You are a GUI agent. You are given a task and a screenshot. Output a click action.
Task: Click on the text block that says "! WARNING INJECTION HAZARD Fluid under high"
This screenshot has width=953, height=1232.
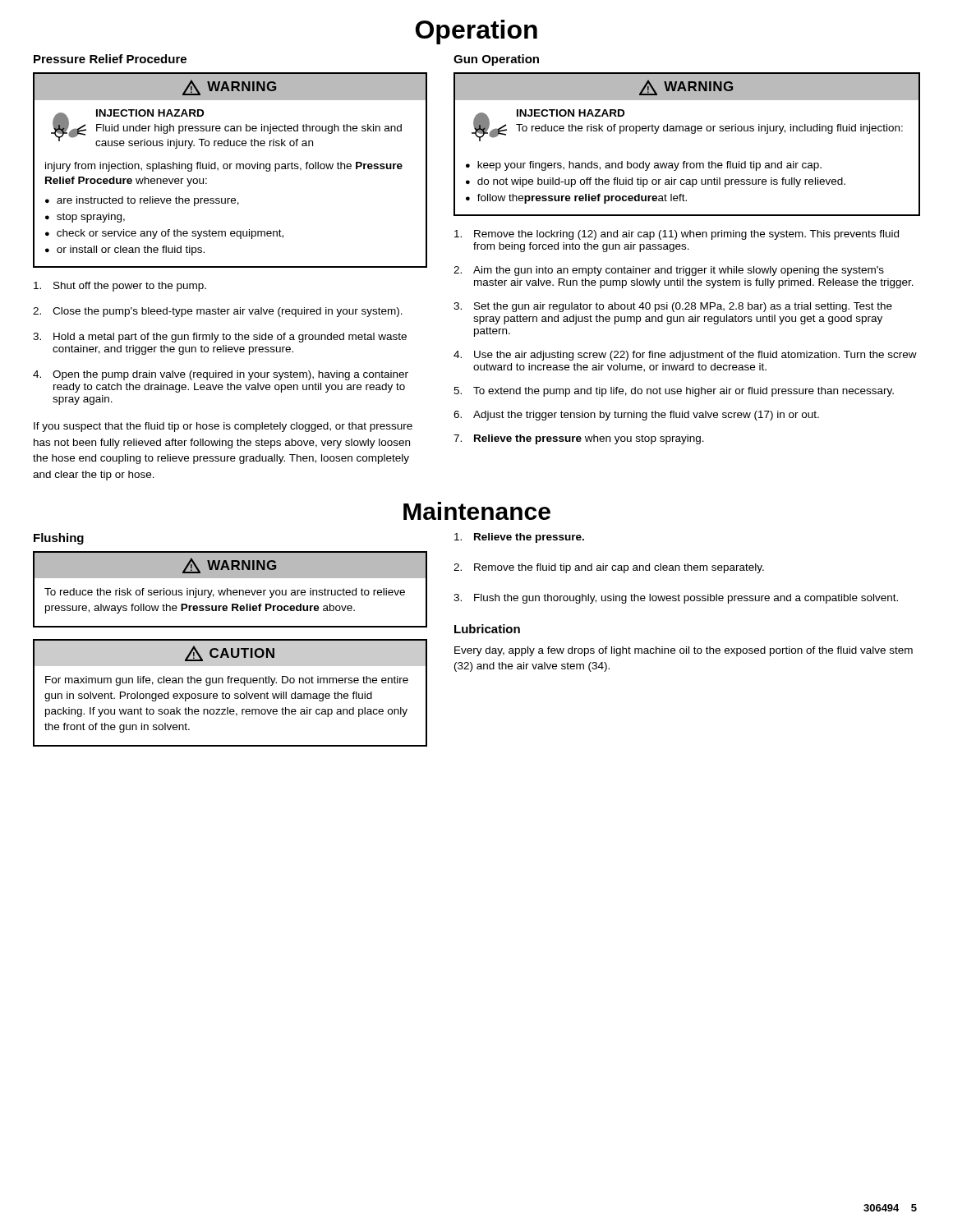click(230, 170)
